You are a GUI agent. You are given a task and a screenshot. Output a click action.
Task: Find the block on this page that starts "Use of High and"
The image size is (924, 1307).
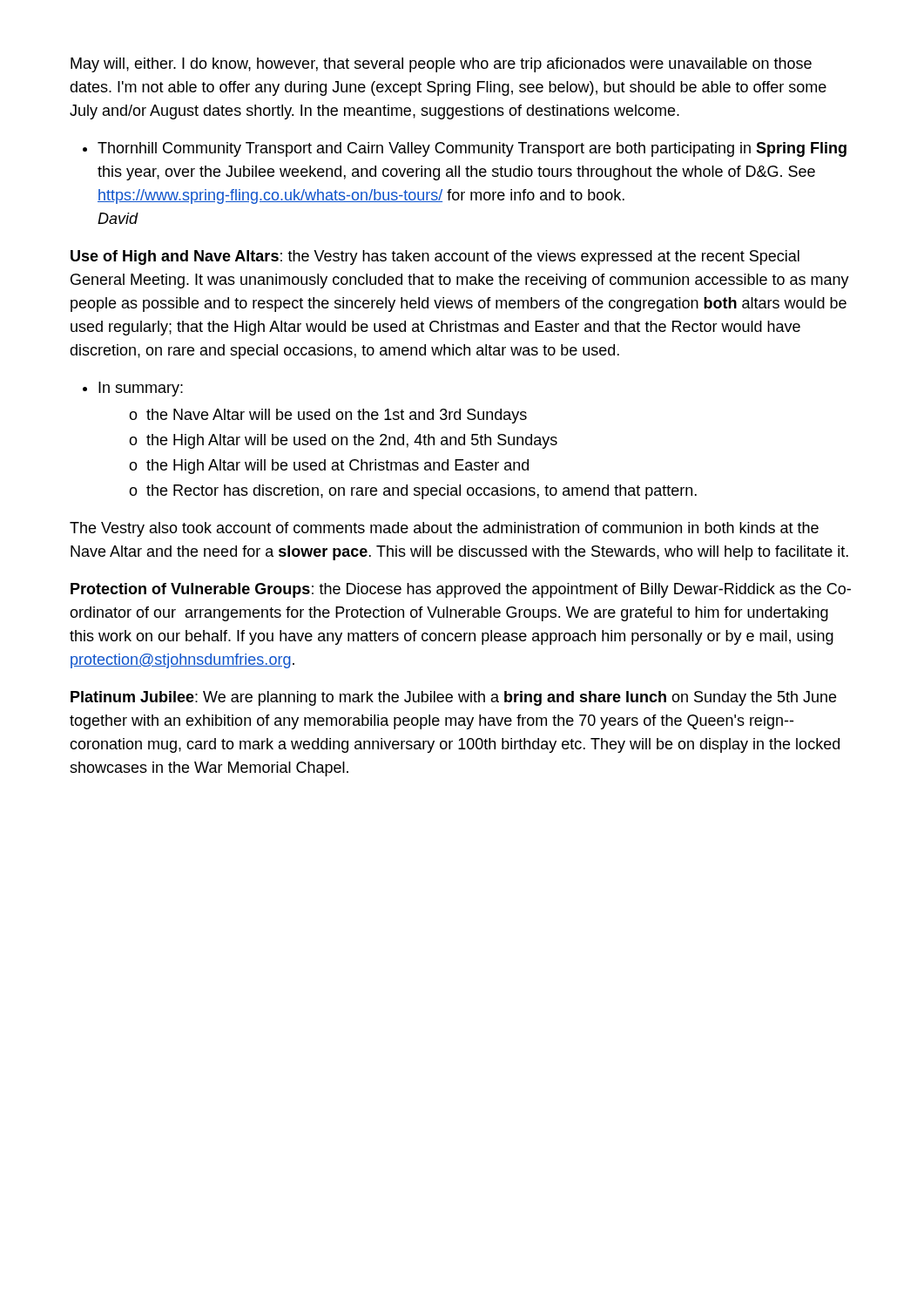pyautogui.click(x=459, y=303)
